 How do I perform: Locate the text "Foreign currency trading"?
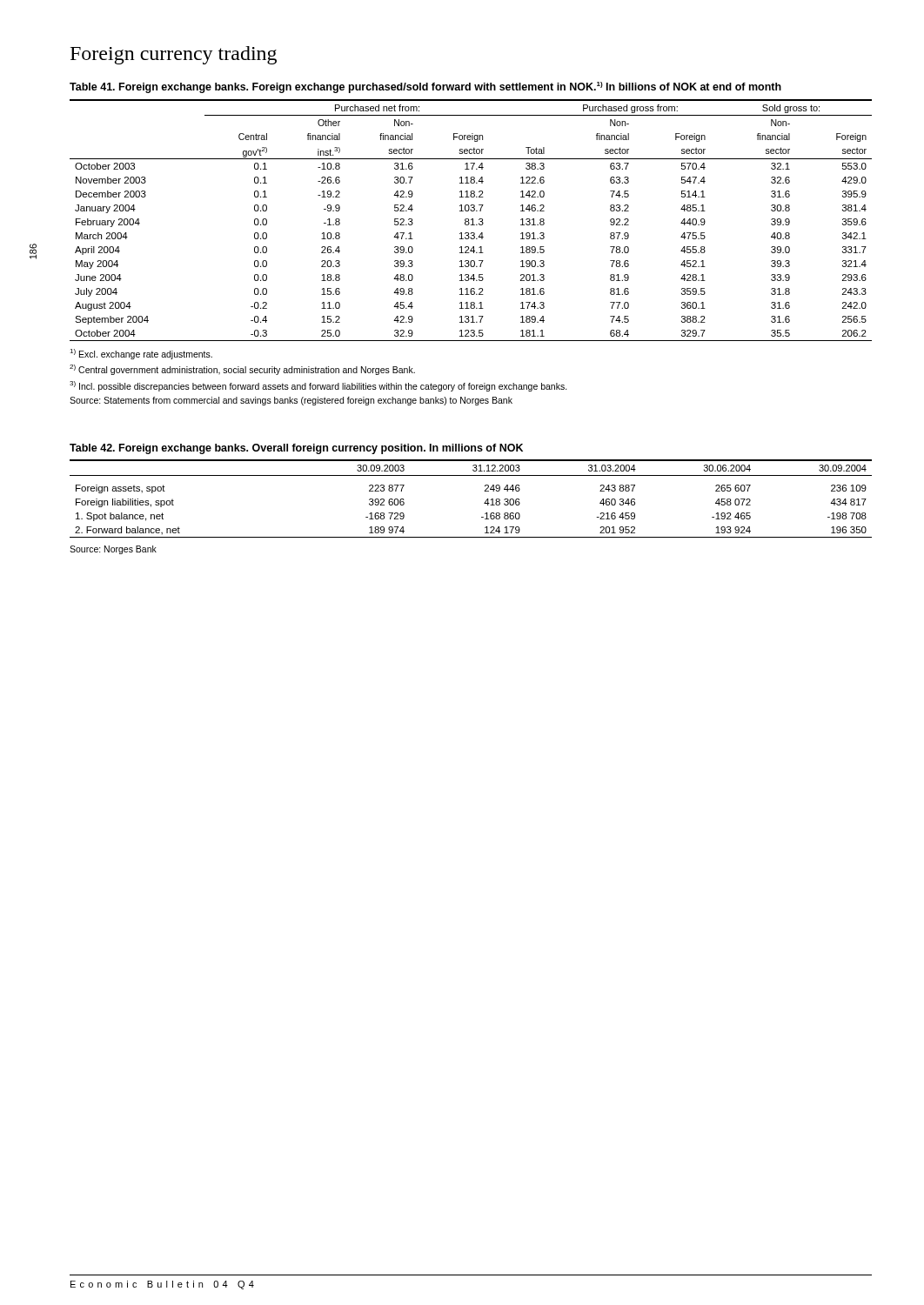coord(174,55)
